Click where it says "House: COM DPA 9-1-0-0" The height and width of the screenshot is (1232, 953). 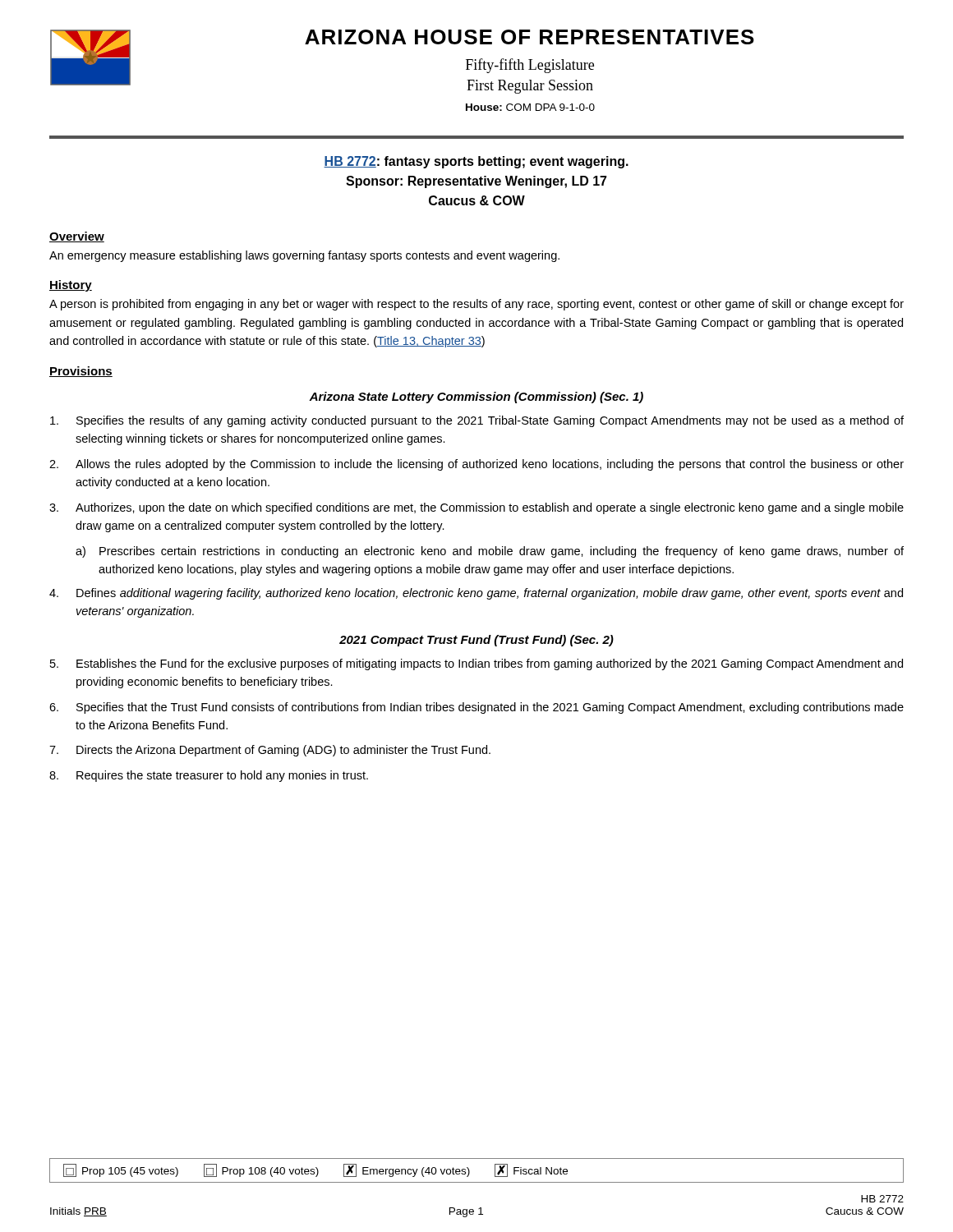pyautogui.click(x=530, y=107)
